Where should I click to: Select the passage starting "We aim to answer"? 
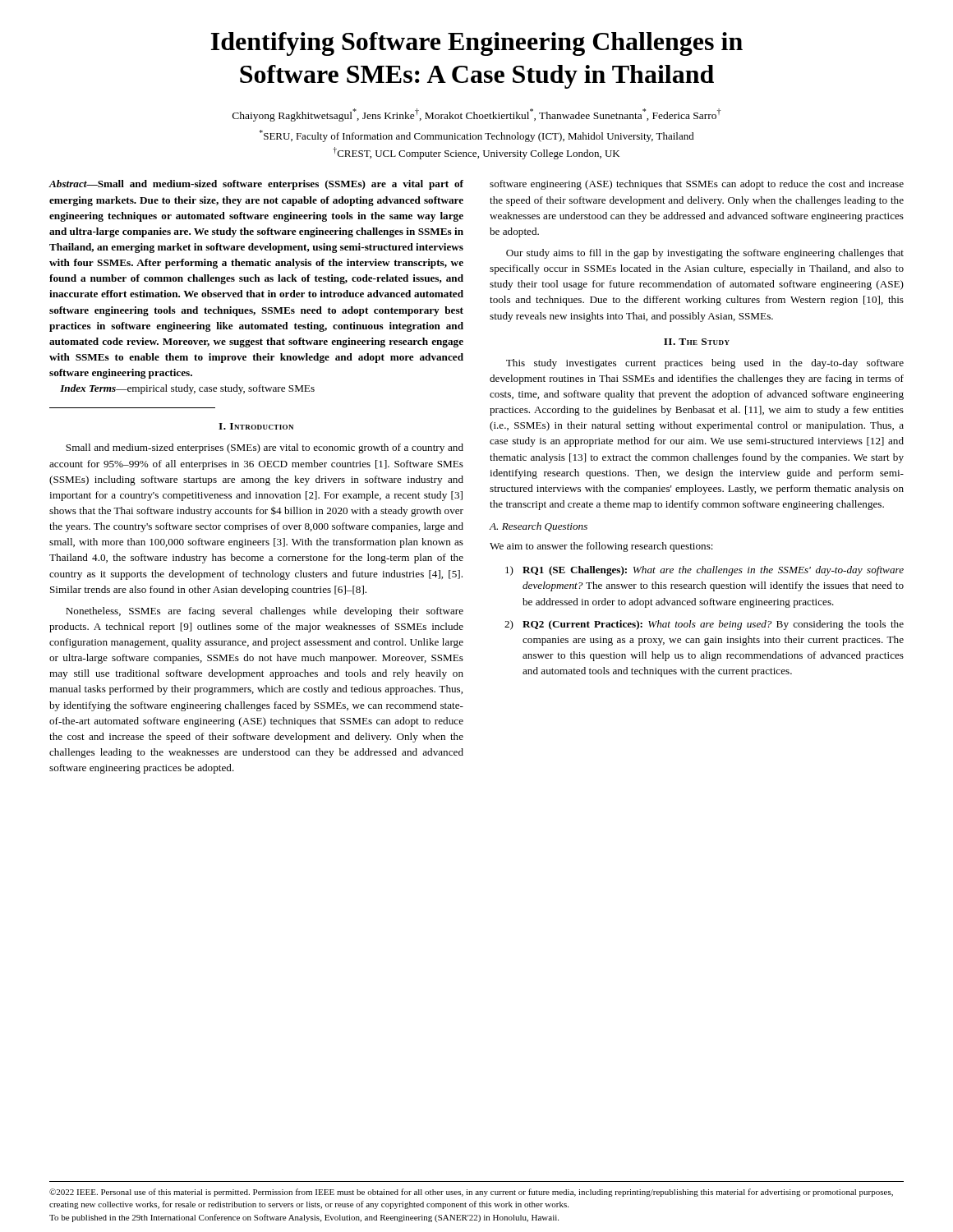pos(697,546)
